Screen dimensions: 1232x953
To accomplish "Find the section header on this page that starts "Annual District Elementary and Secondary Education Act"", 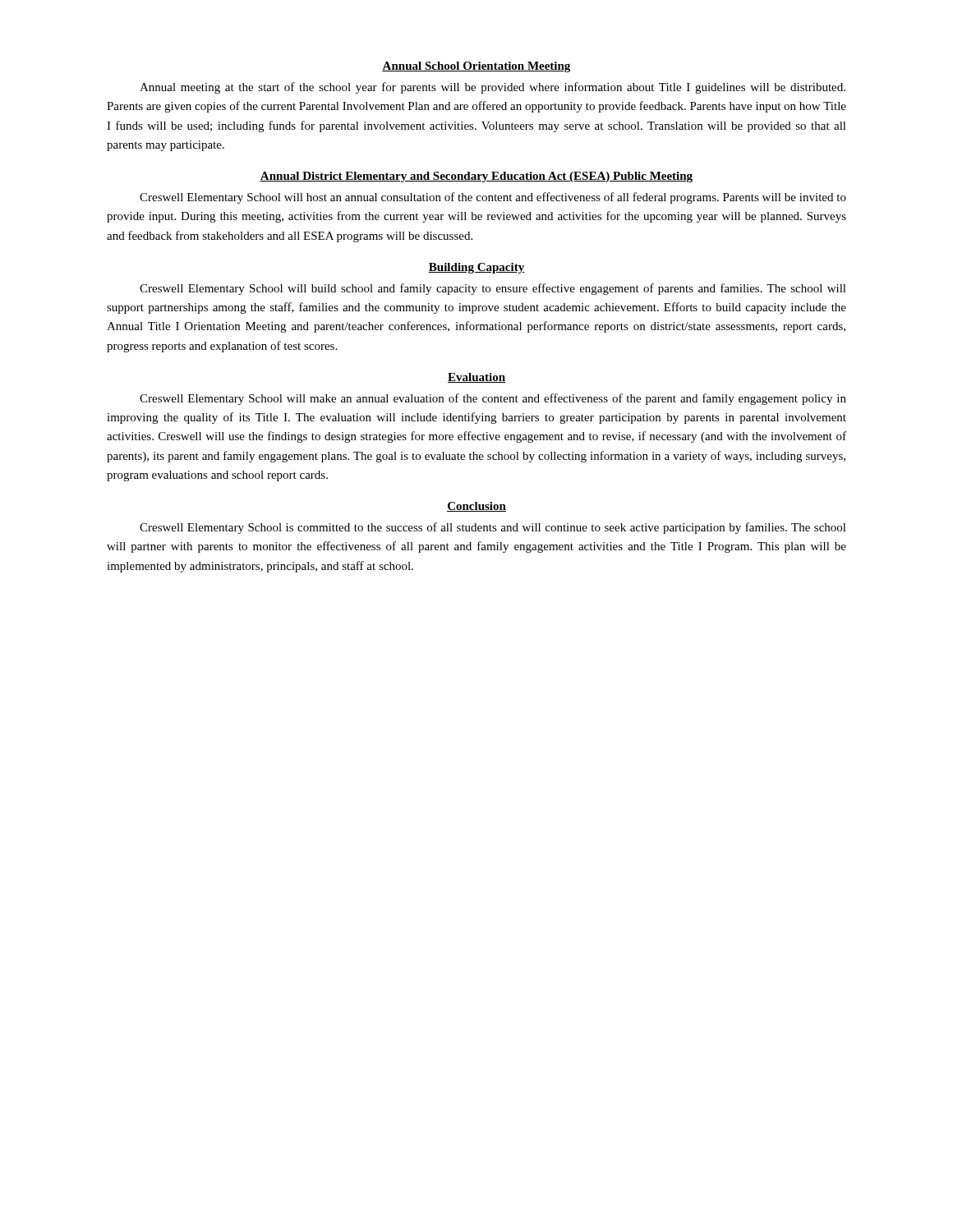I will [x=476, y=176].
